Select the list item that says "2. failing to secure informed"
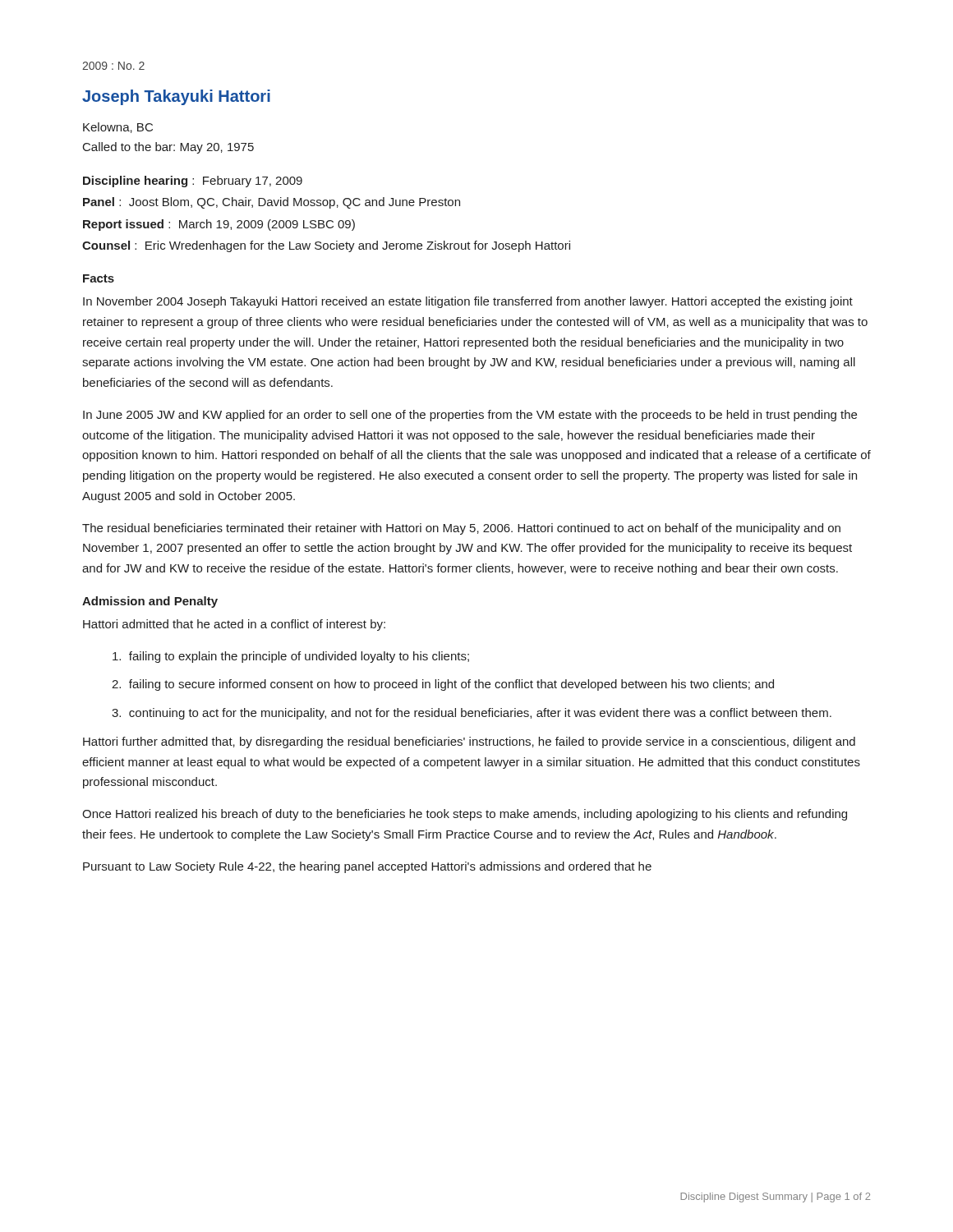 [x=443, y=684]
